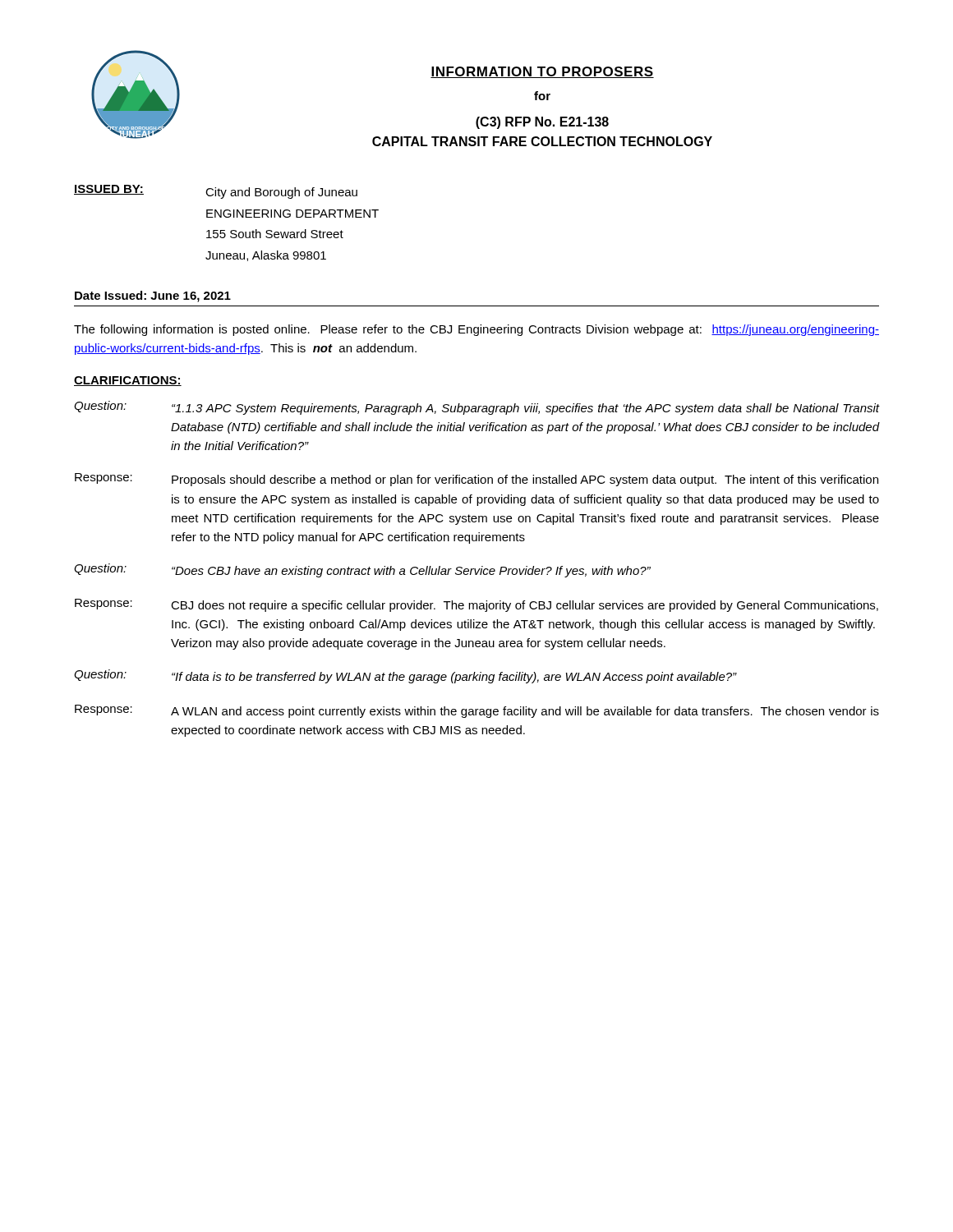Select the region starting "Question: “1.1.3 APC System Requirements, Paragraph"
953x1232 pixels.
476,427
